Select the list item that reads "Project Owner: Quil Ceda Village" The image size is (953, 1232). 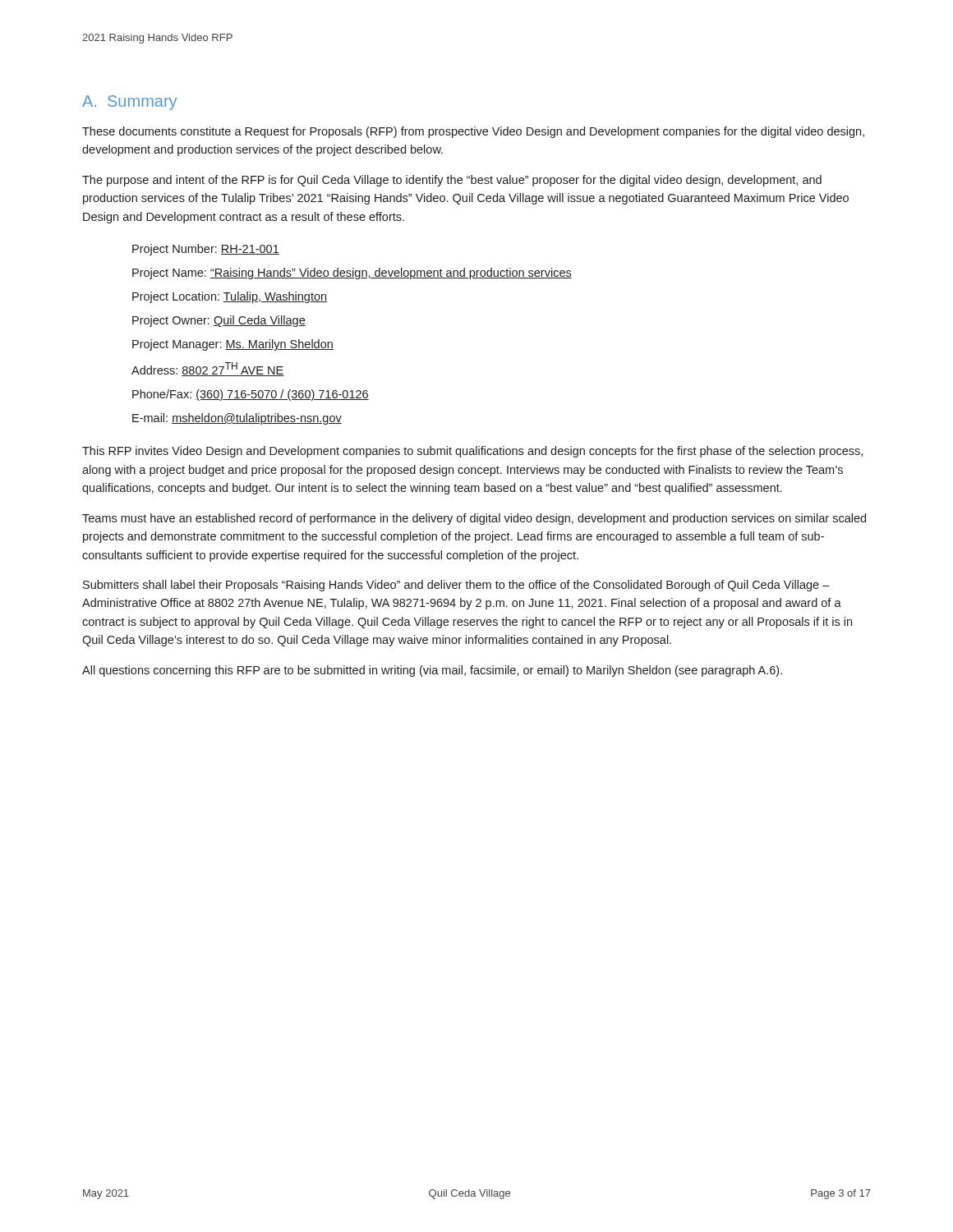[x=218, y=321]
